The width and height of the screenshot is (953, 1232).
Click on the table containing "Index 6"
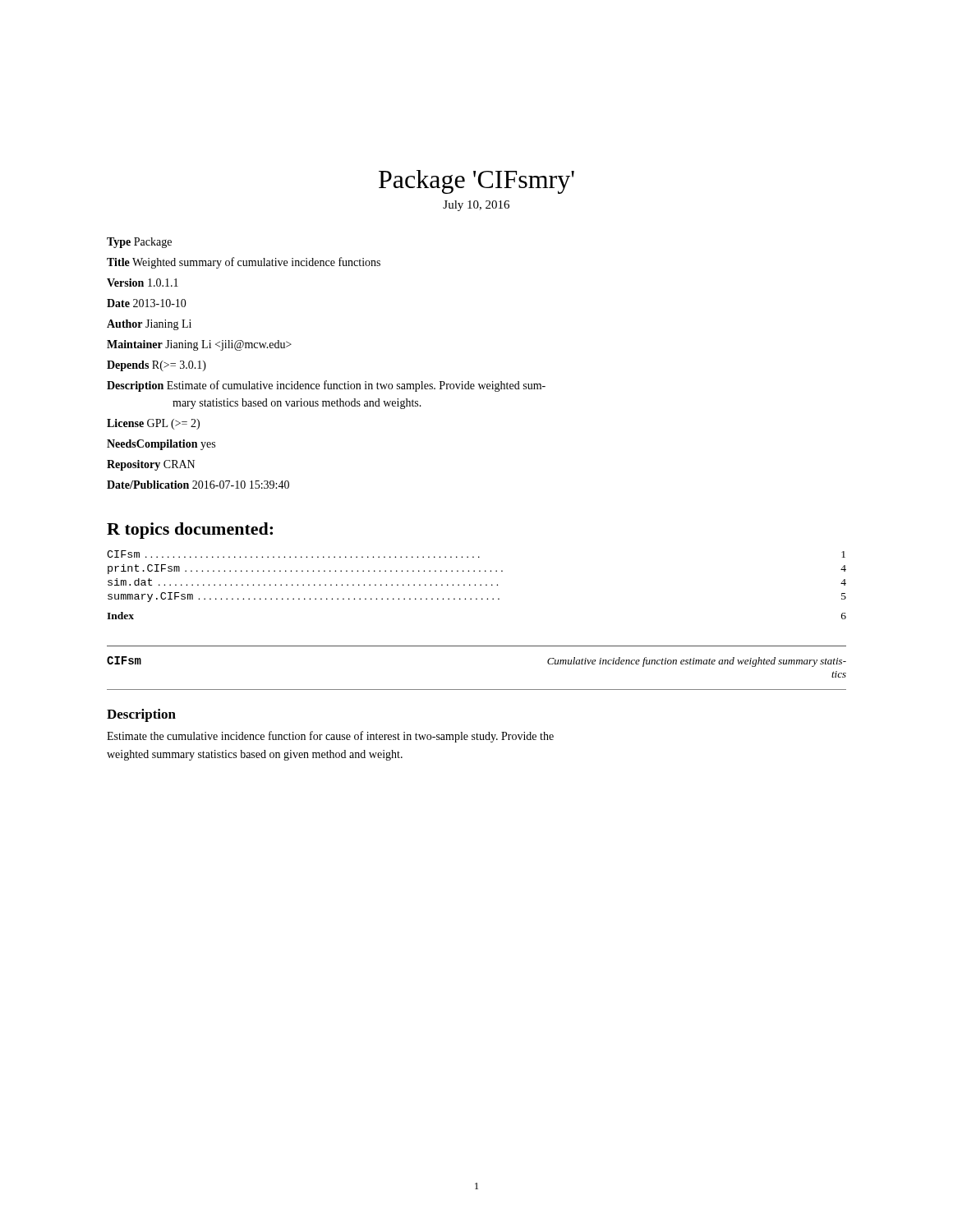476,616
